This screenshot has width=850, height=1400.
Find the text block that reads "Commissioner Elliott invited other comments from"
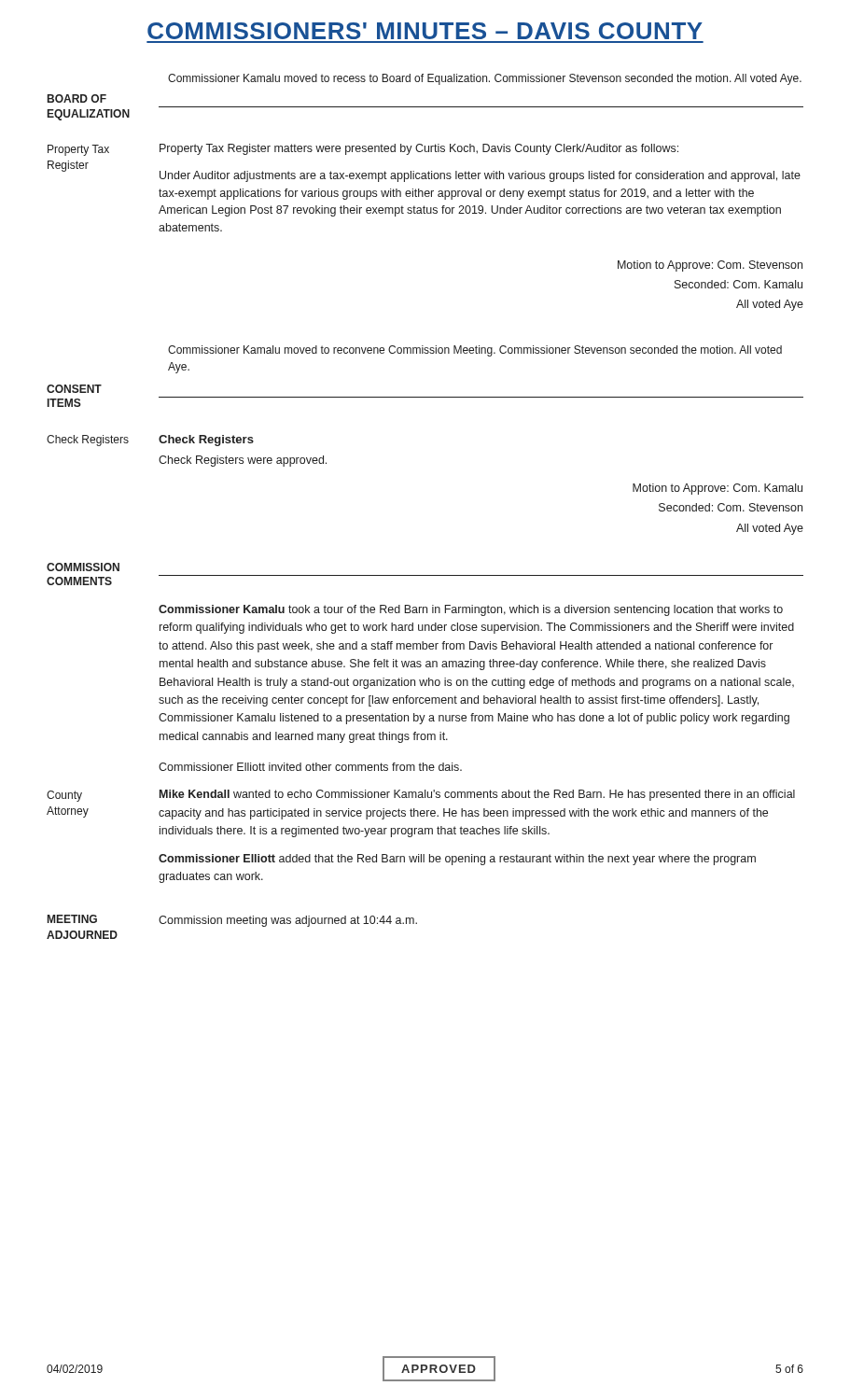(311, 767)
